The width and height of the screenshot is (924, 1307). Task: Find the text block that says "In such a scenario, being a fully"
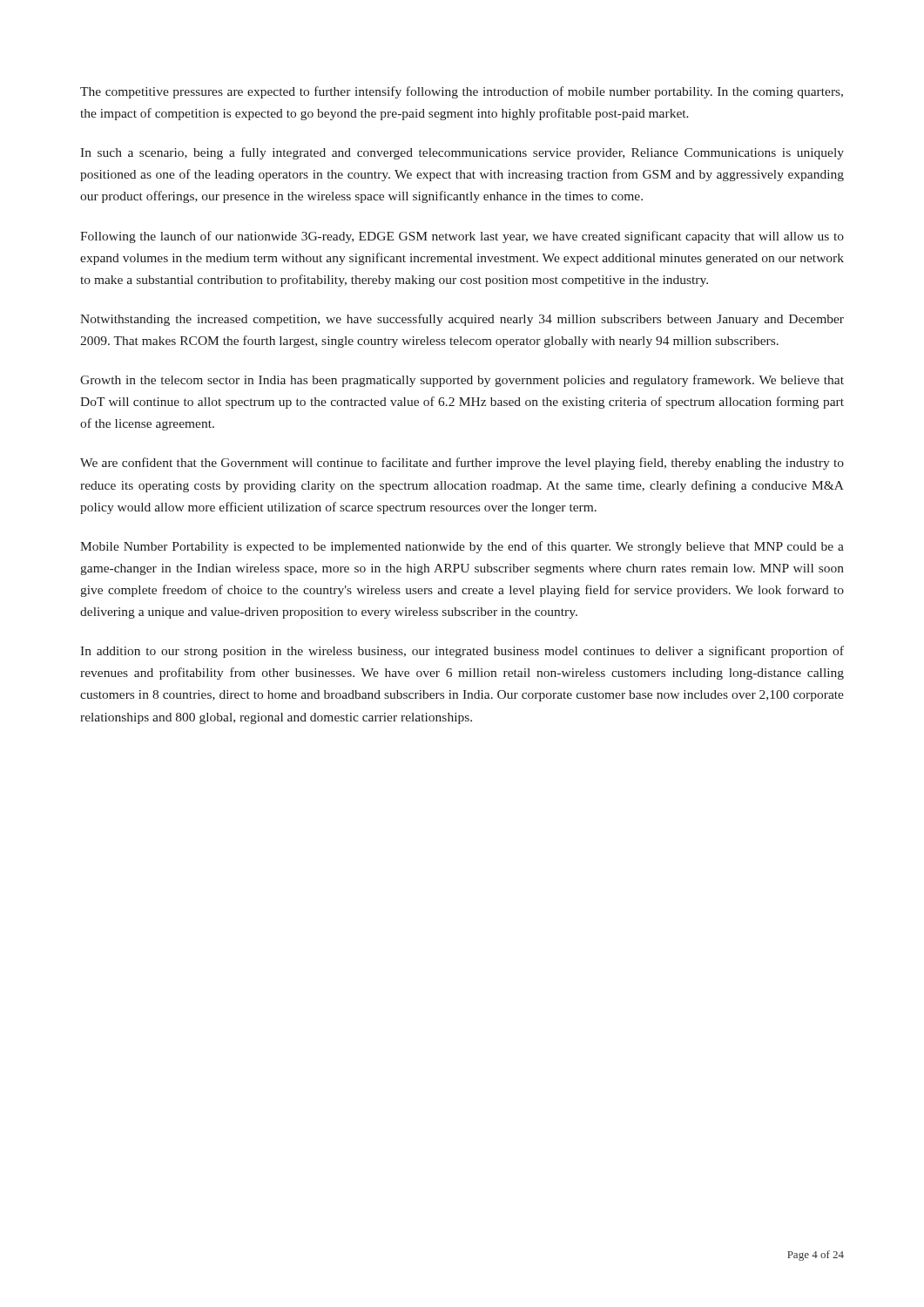coord(462,174)
